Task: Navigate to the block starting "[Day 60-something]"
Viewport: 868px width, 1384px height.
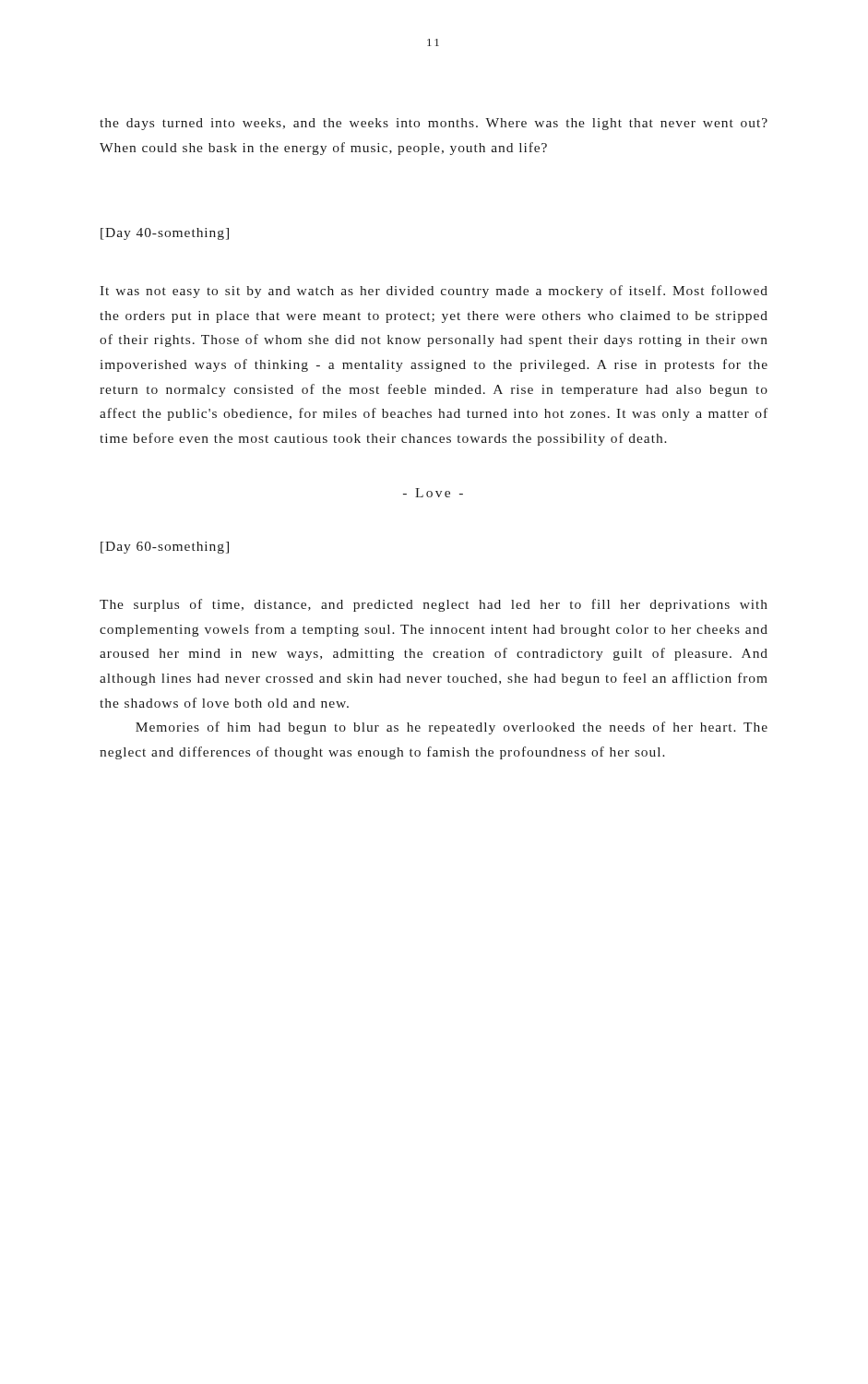Action: pos(165,546)
